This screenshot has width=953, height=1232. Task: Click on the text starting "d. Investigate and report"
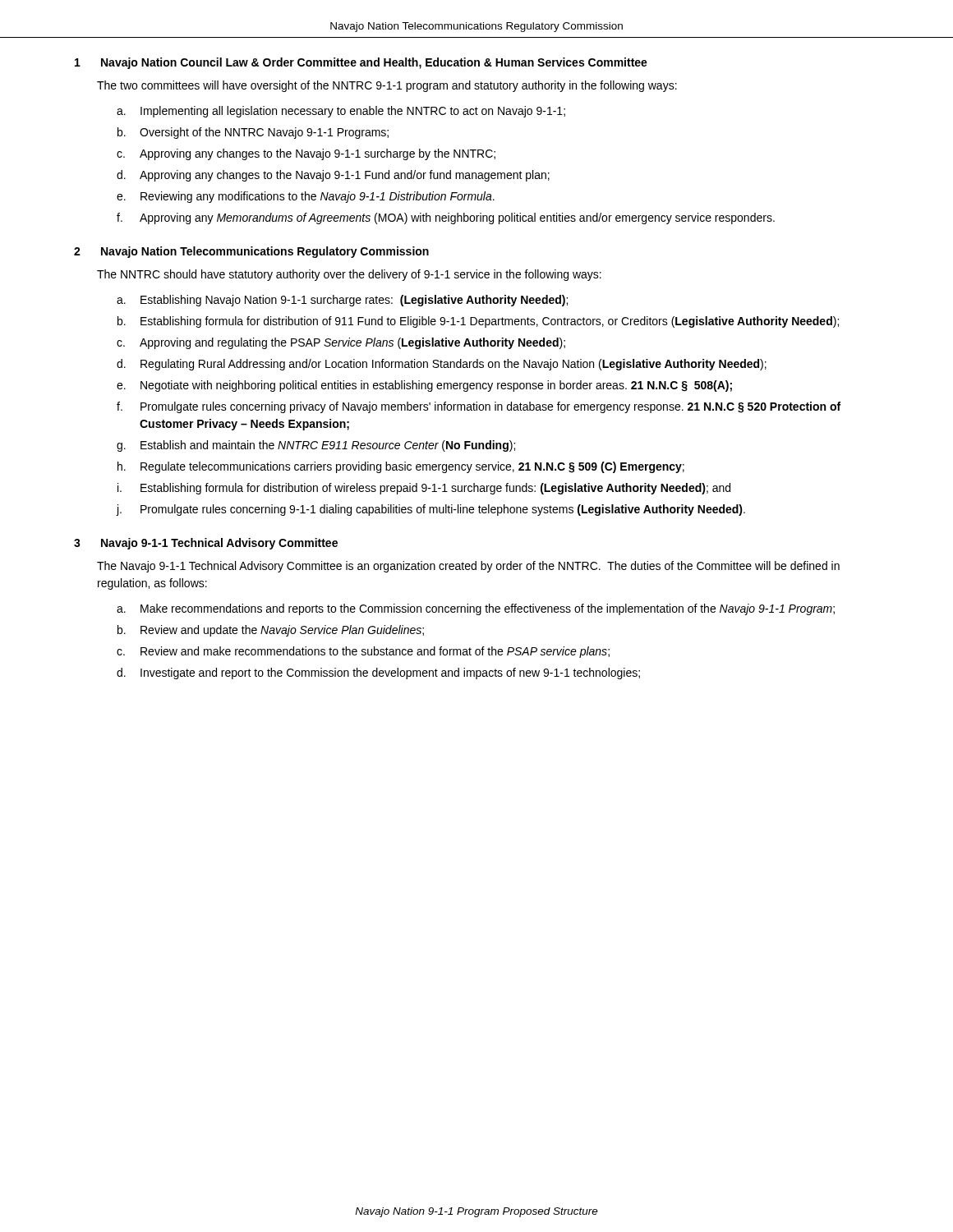[x=498, y=673]
